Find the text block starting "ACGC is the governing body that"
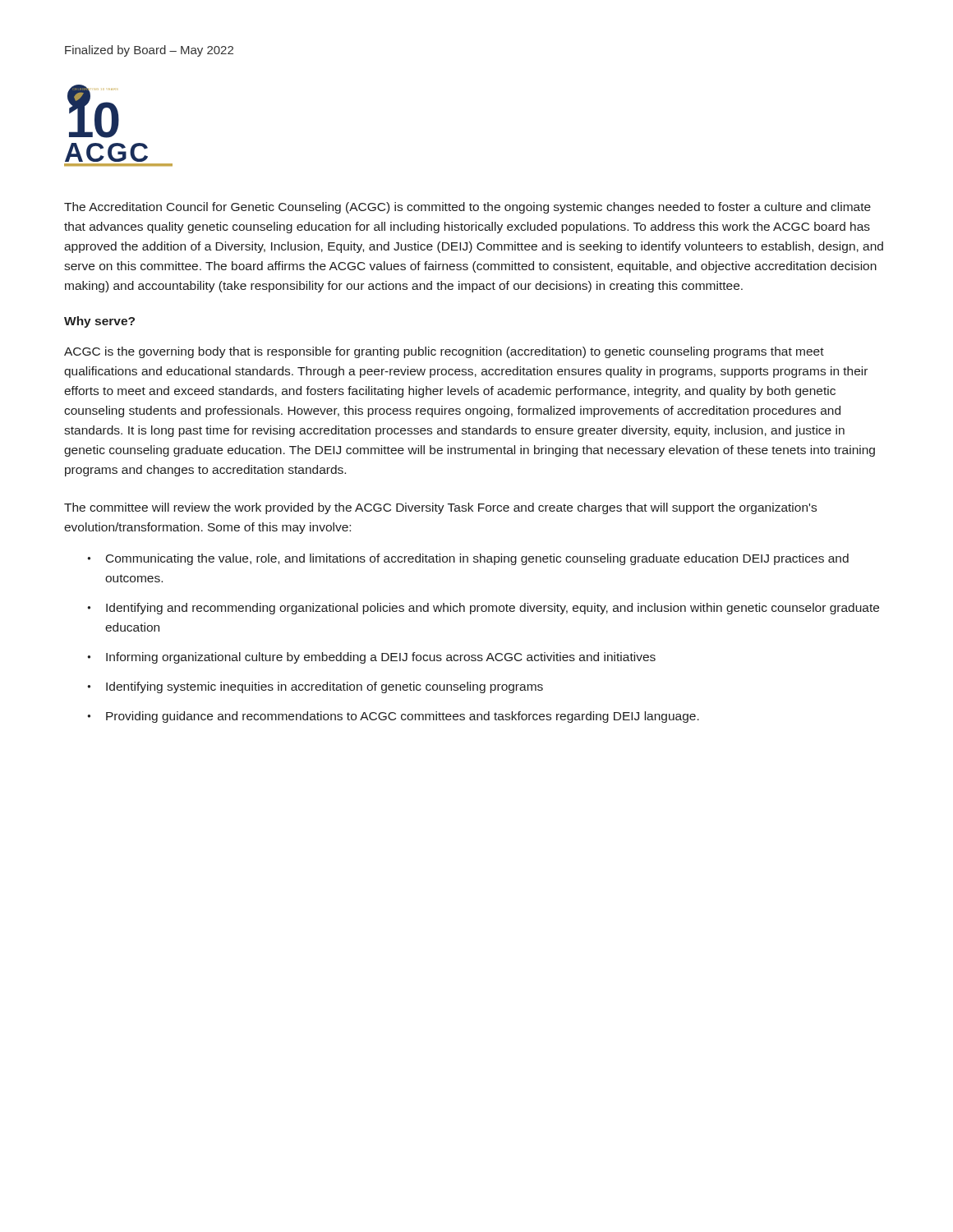Viewport: 953px width, 1232px height. tap(470, 410)
